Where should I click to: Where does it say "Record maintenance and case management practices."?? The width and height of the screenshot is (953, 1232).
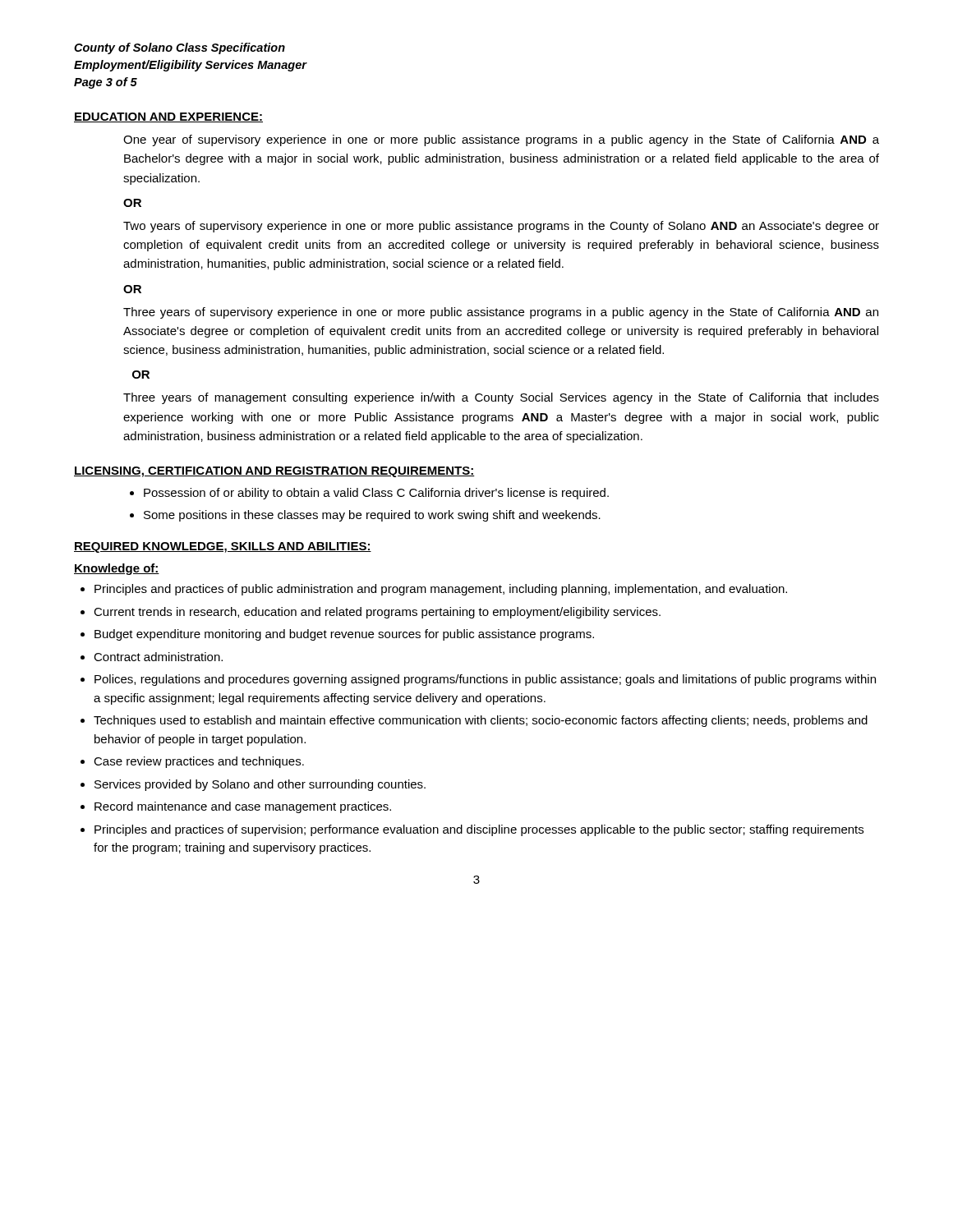coord(243,806)
